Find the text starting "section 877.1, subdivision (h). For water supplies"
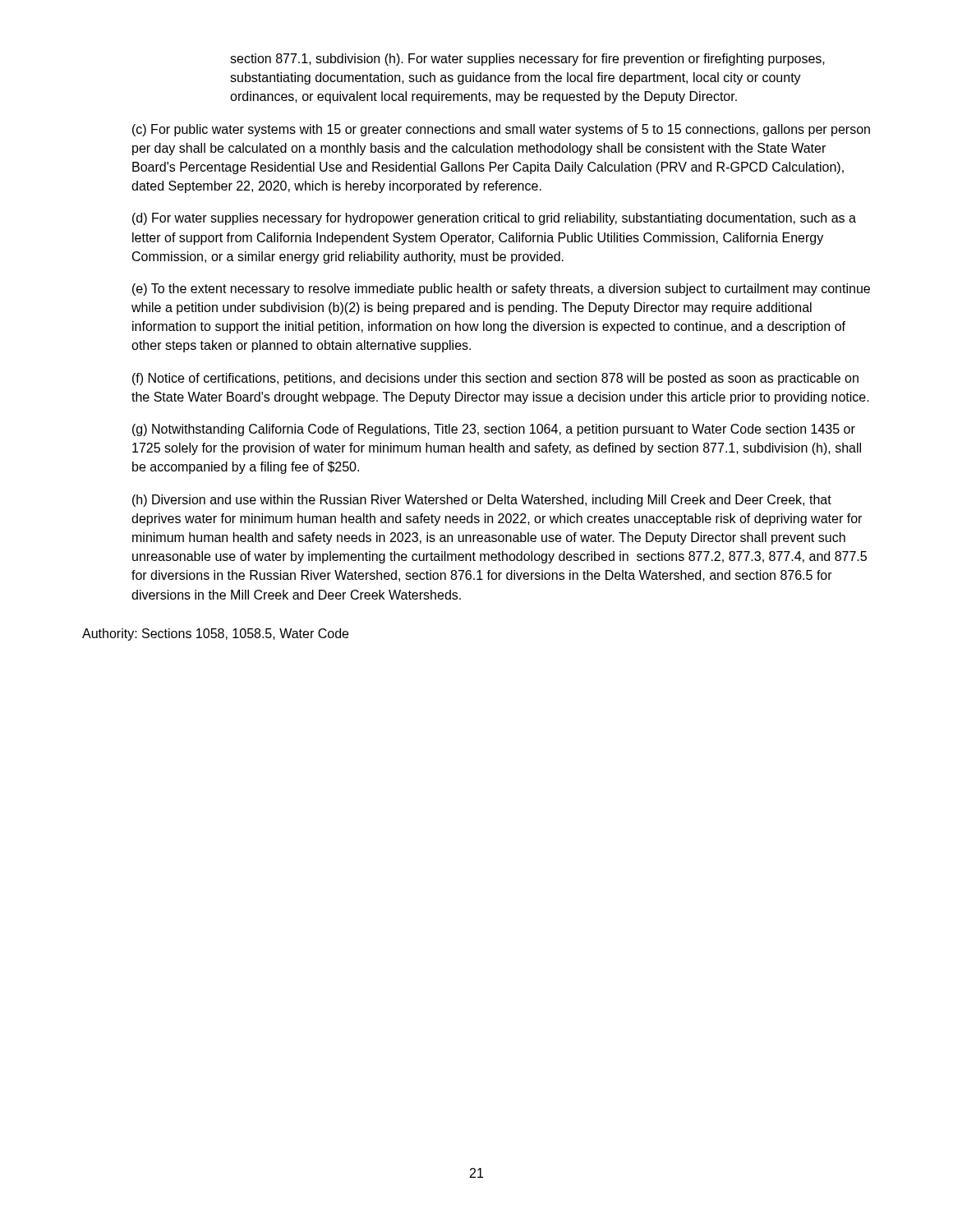This screenshot has height=1232, width=953. pos(528,78)
